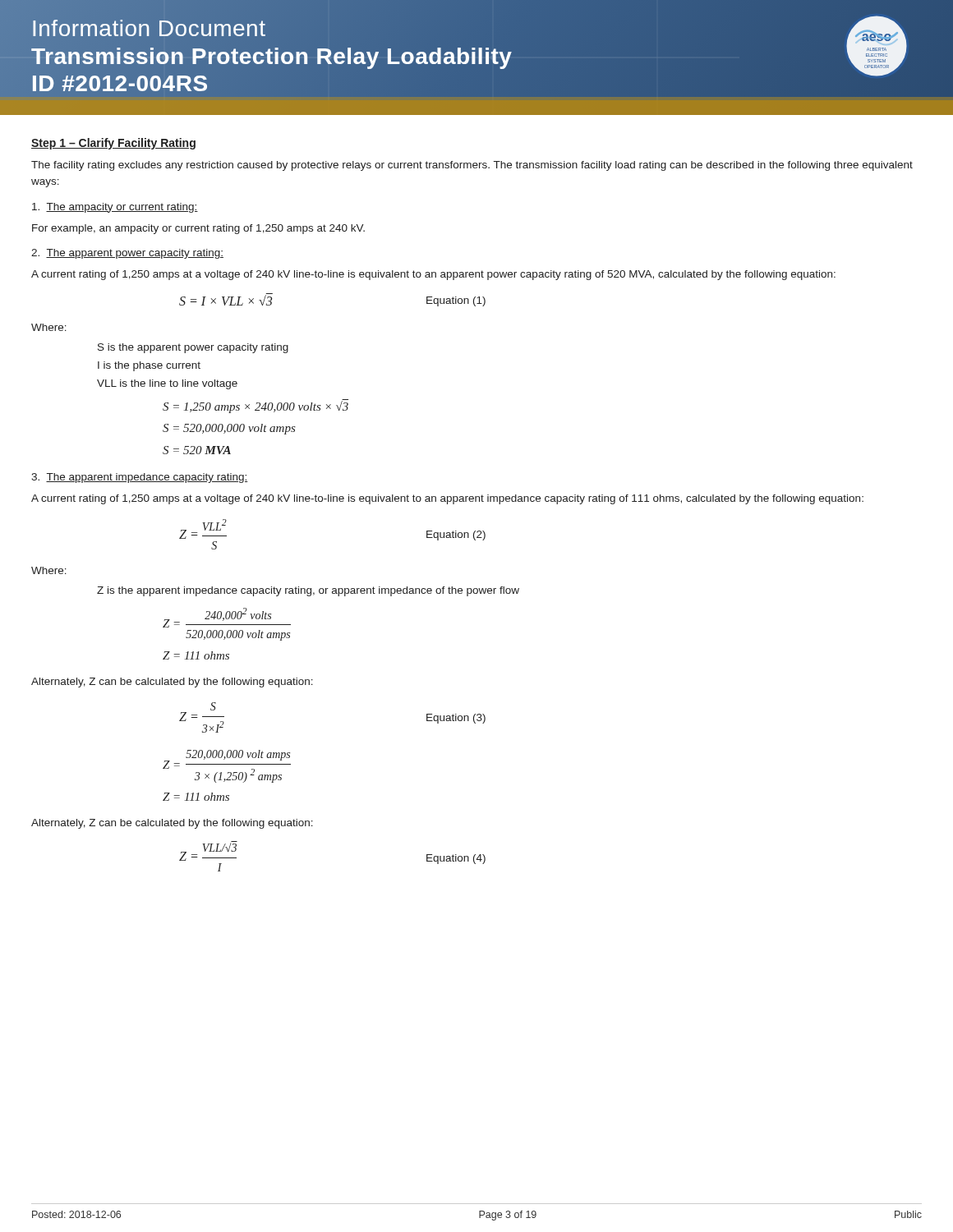Image resolution: width=953 pixels, height=1232 pixels.
Task: Point to the text starting "2. The apparent power capacity"
Action: point(127,253)
